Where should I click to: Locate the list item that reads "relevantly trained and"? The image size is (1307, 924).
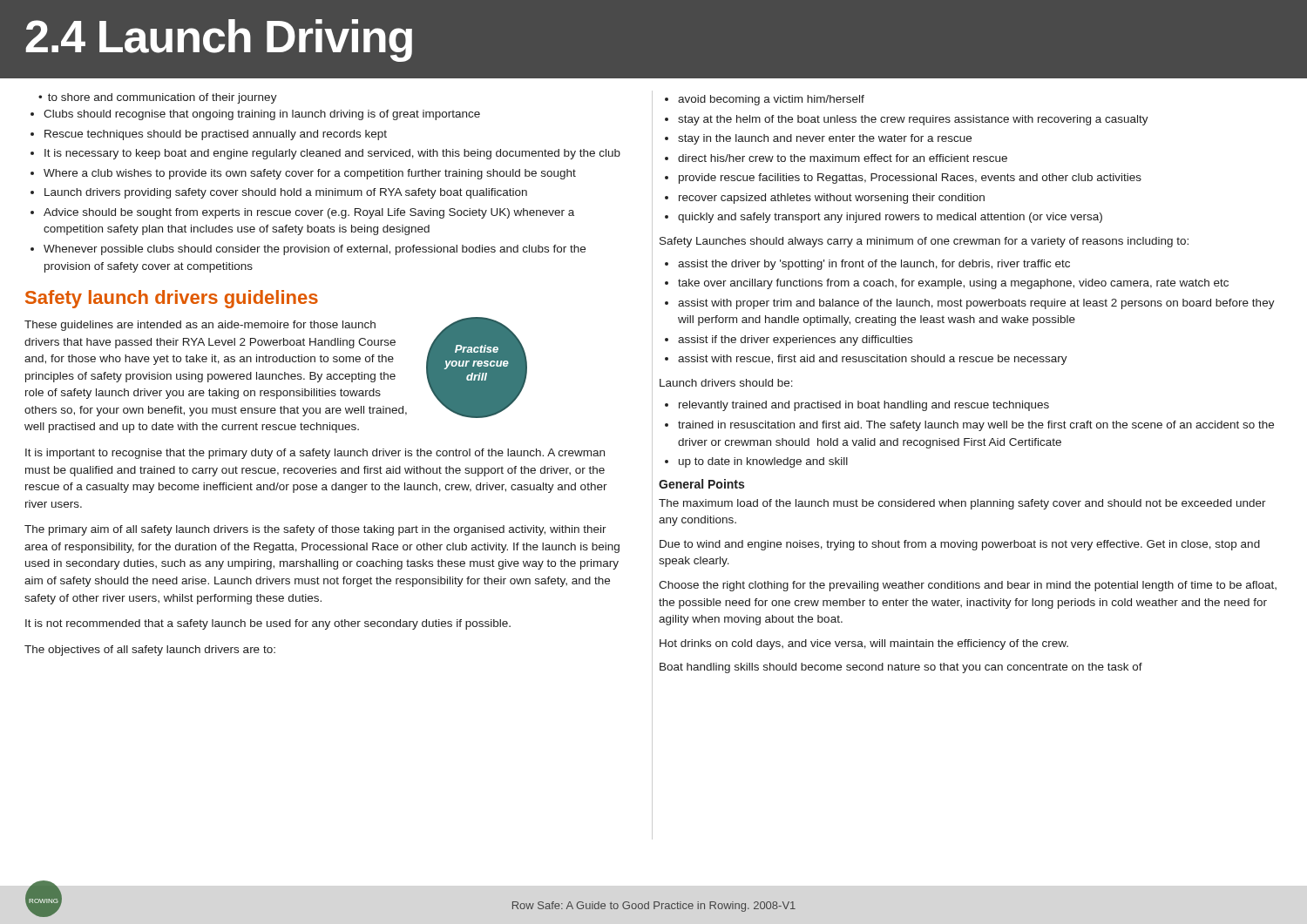(x=864, y=405)
